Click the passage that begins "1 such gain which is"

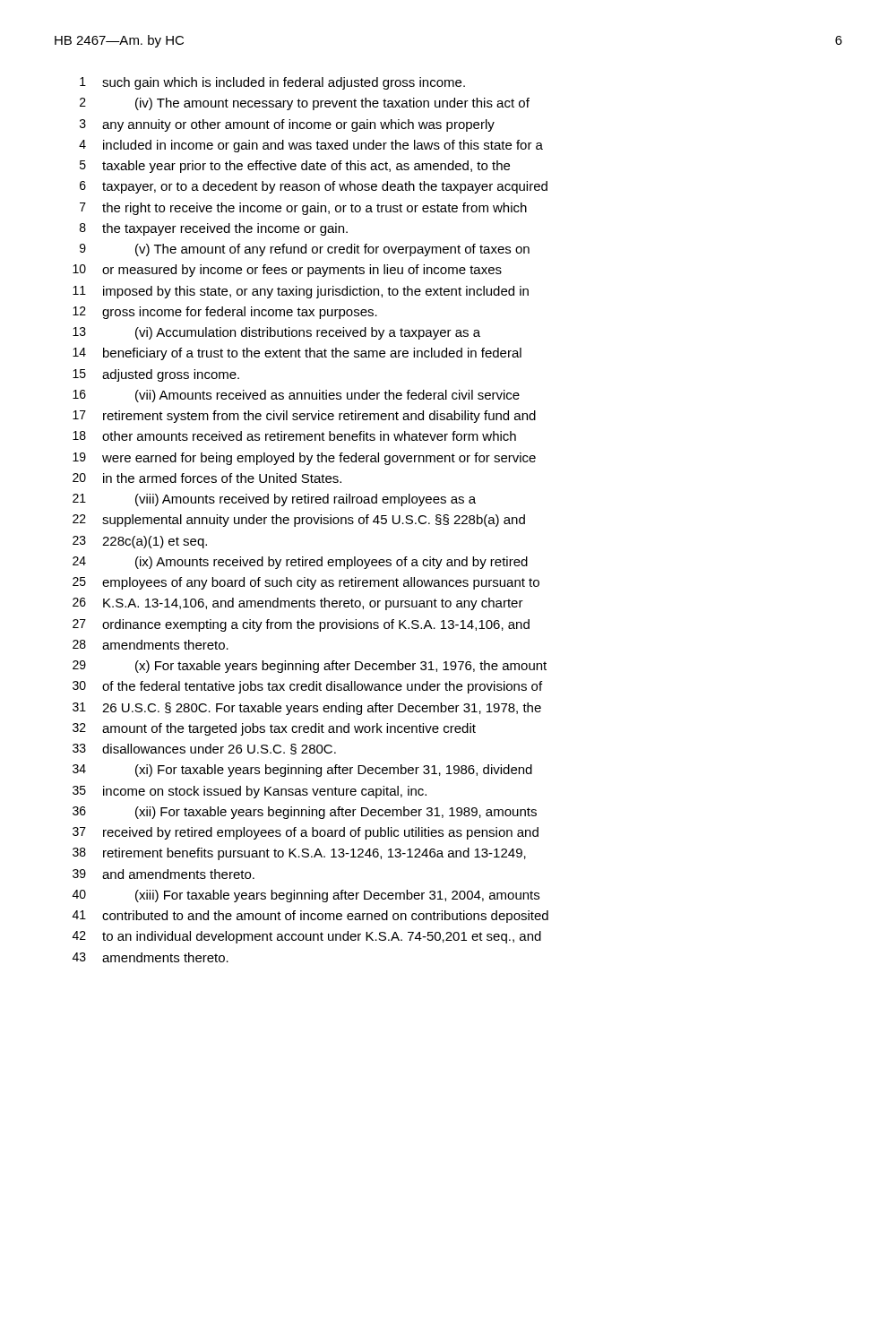pyautogui.click(x=448, y=82)
